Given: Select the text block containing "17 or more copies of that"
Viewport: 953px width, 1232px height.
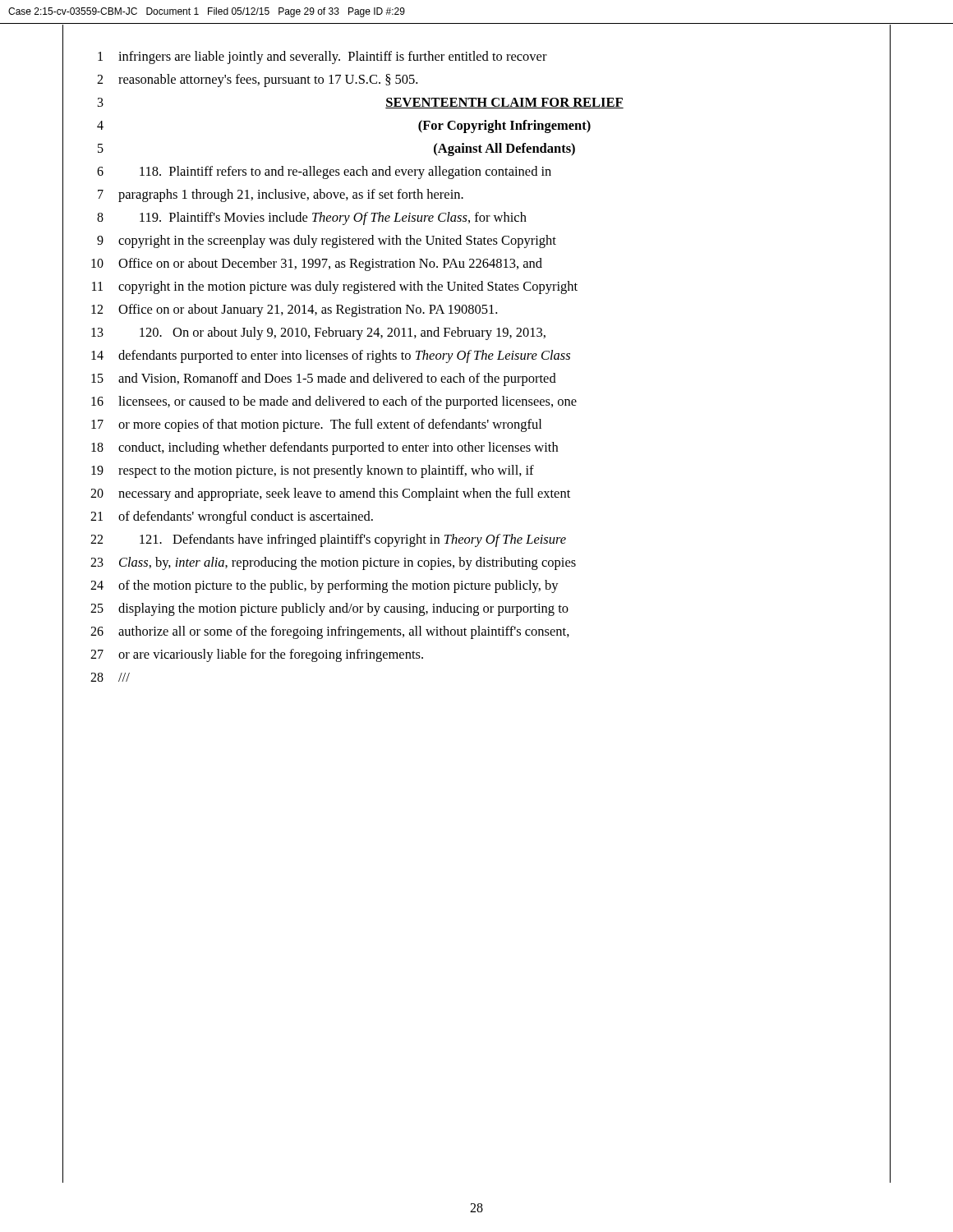Looking at the screenshot, I should click(x=476, y=425).
